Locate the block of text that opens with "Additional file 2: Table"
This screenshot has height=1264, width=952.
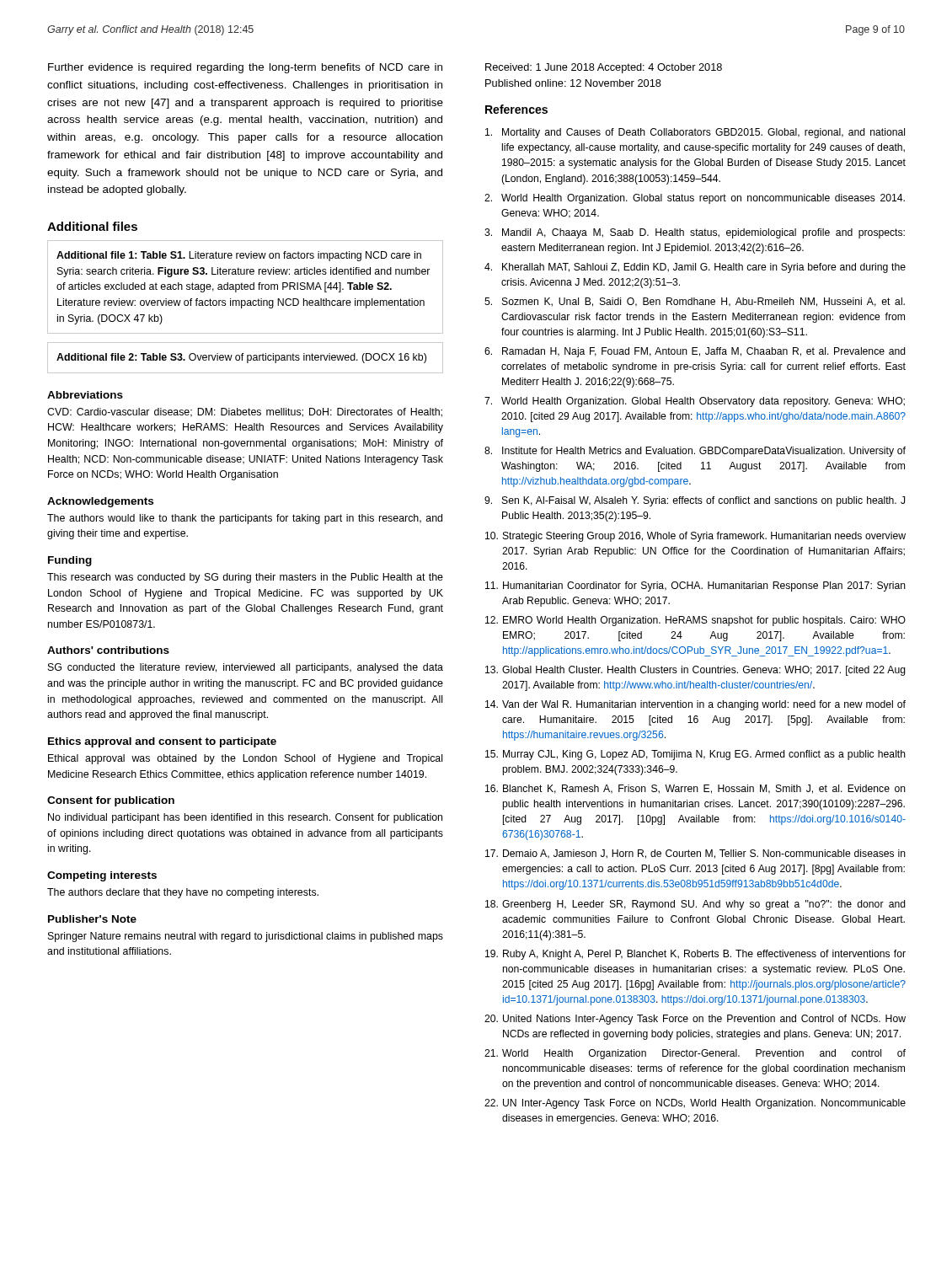pyautogui.click(x=242, y=357)
